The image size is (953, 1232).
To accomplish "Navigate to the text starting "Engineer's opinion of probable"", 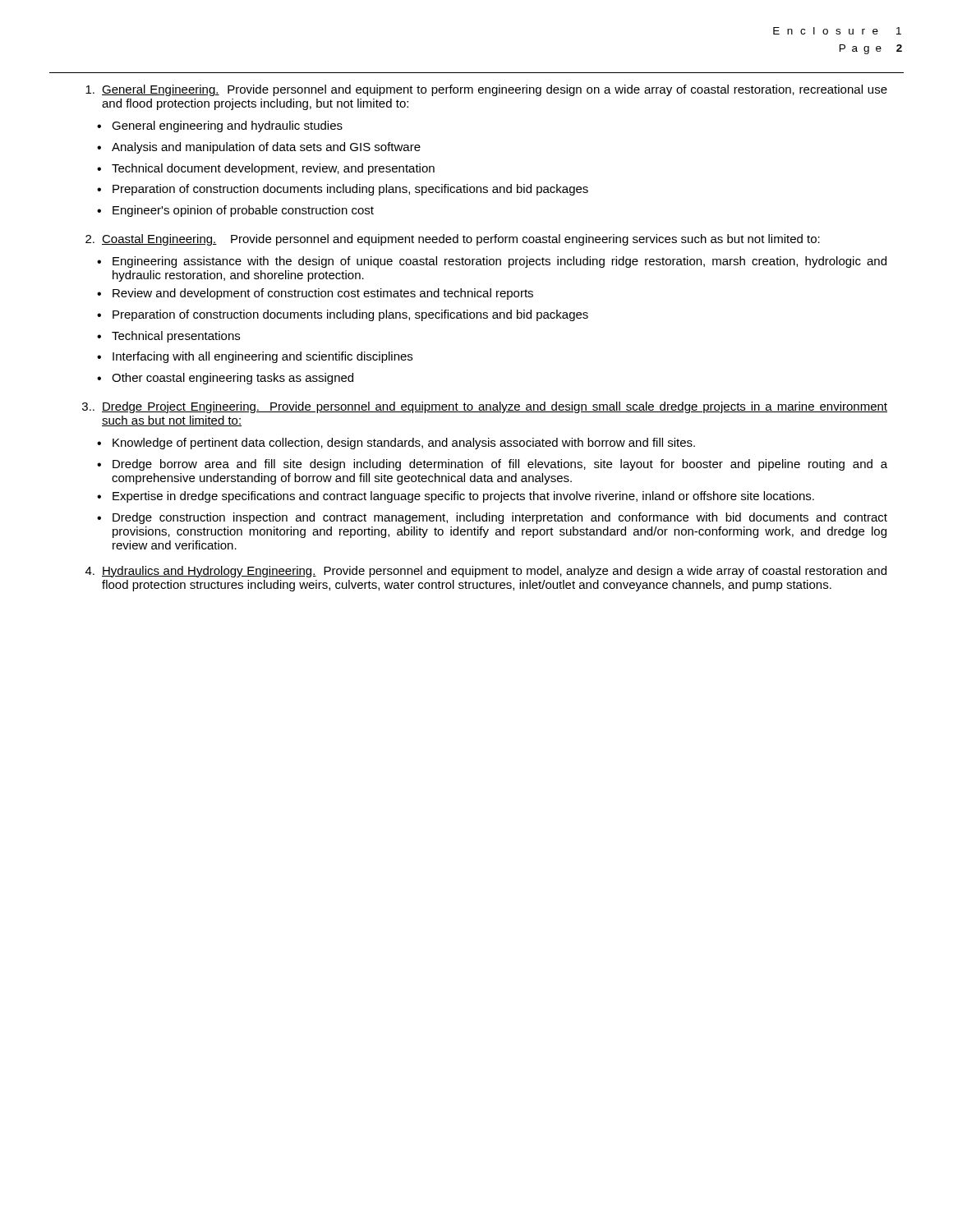I will coord(243,210).
